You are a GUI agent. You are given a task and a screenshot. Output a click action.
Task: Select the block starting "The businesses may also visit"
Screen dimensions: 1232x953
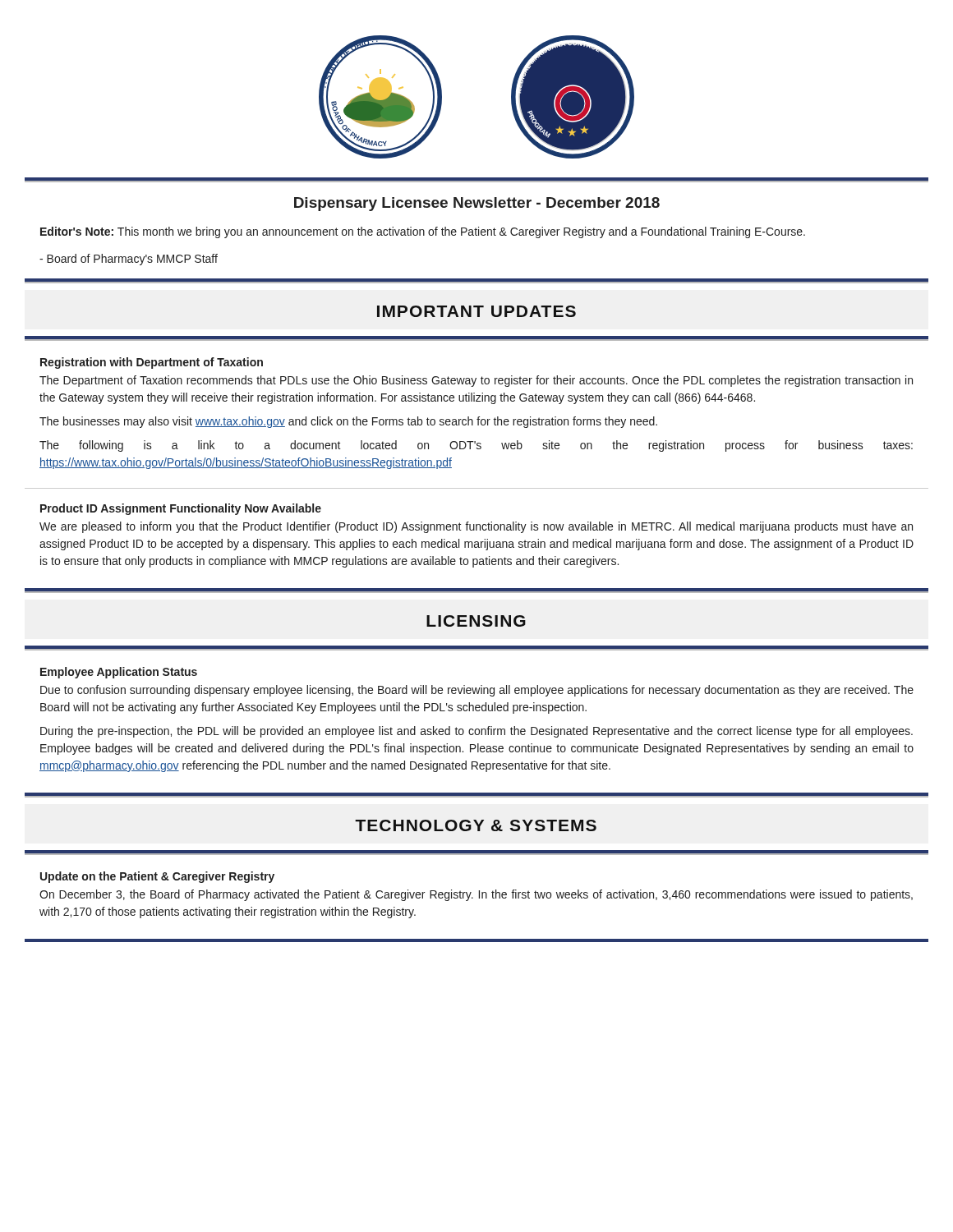pos(476,421)
